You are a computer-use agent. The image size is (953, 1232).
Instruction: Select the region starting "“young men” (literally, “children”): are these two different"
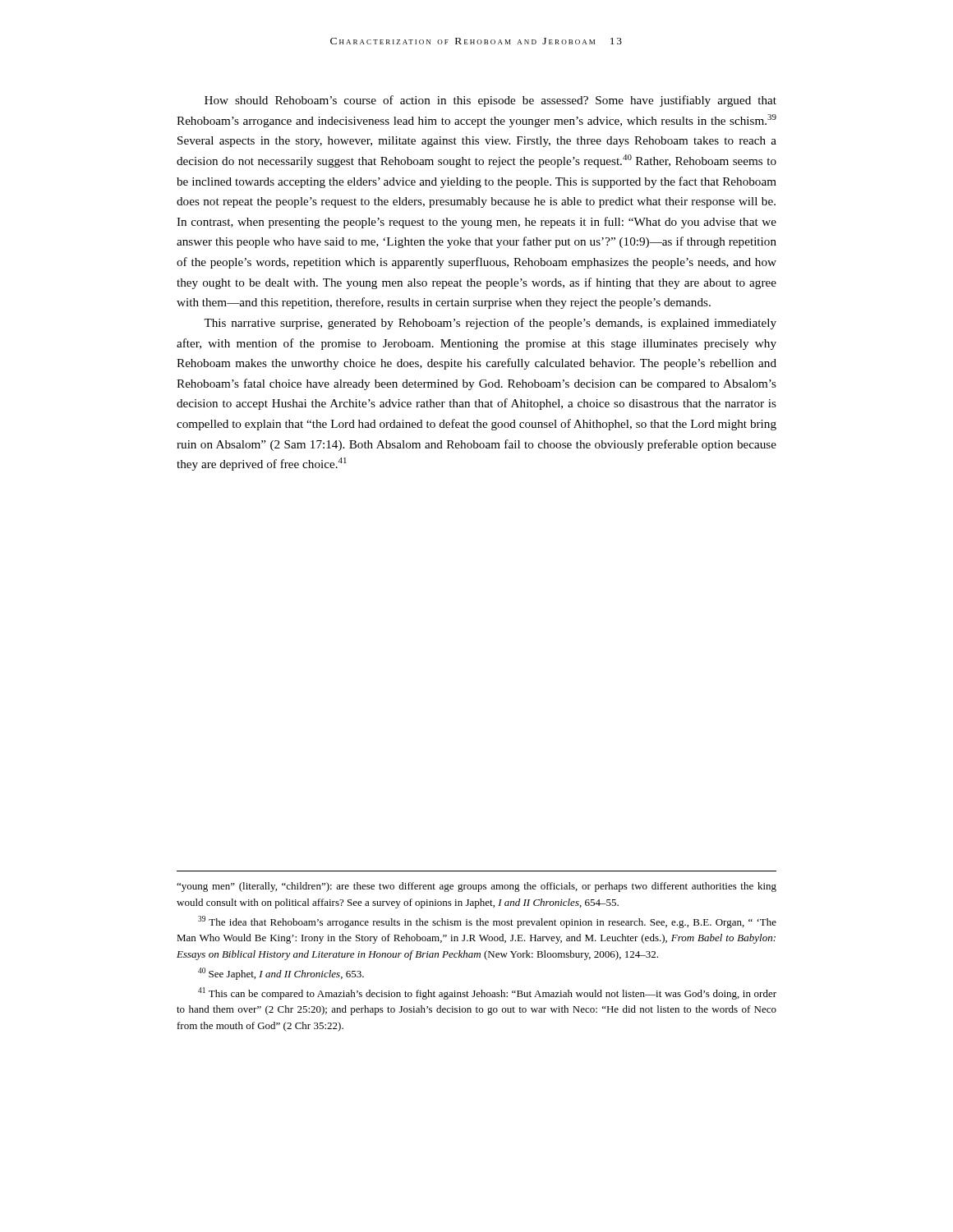click(x=476, y=894)
